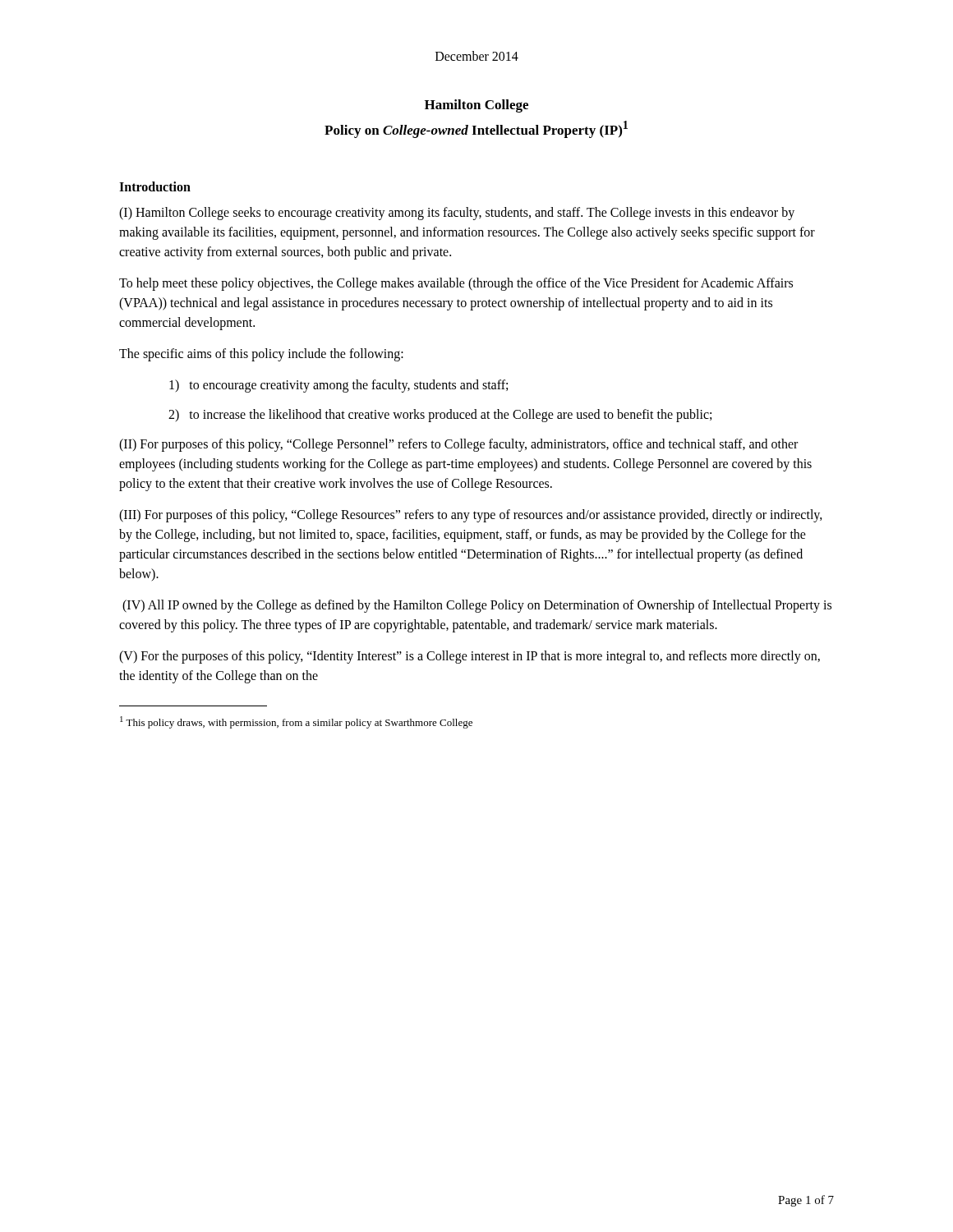The image size is (953, 1232).
Task: Locate the region starting "(V) For the purposes of"
Action: (470, 665)
